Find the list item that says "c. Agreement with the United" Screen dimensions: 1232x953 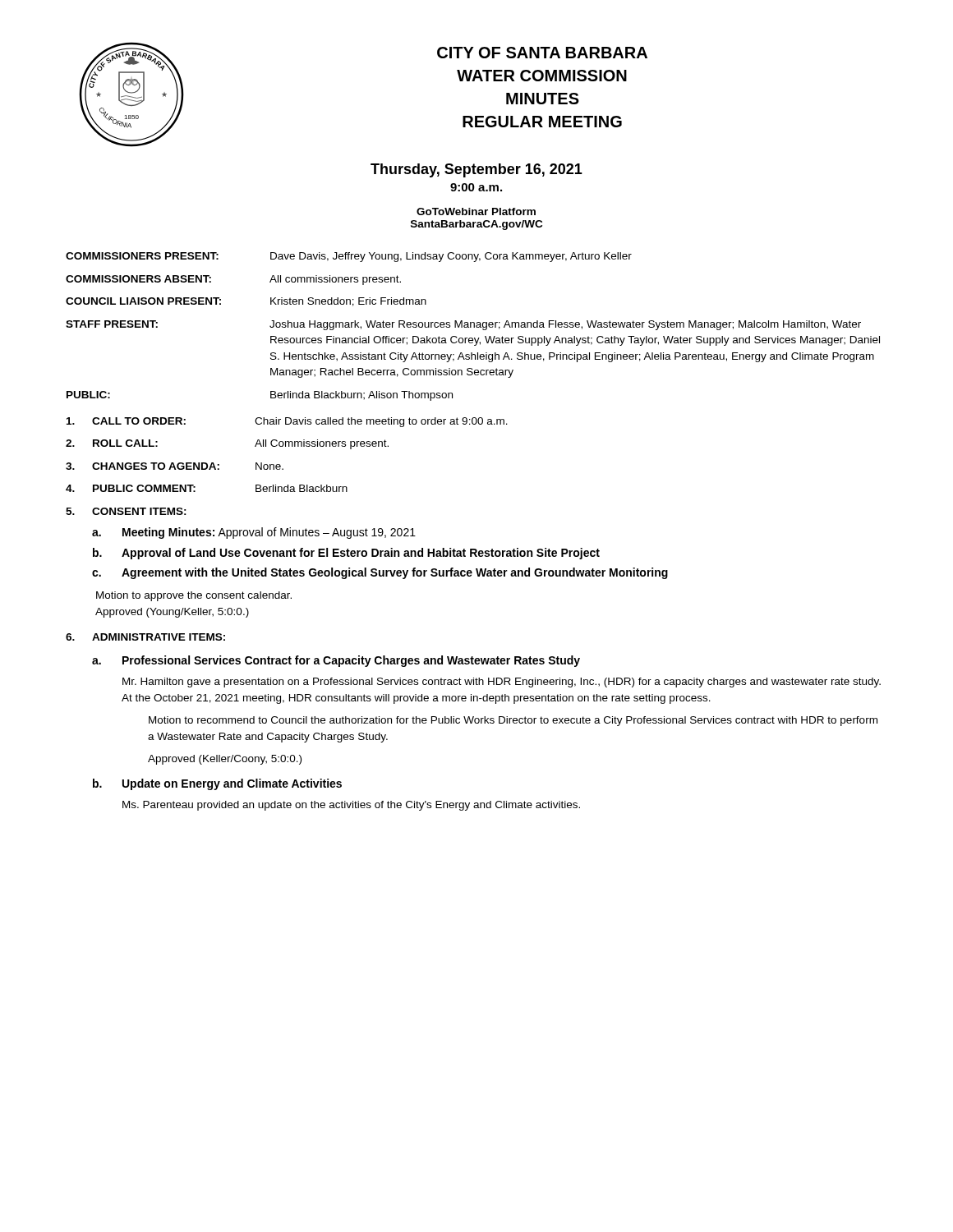point(490,573)
